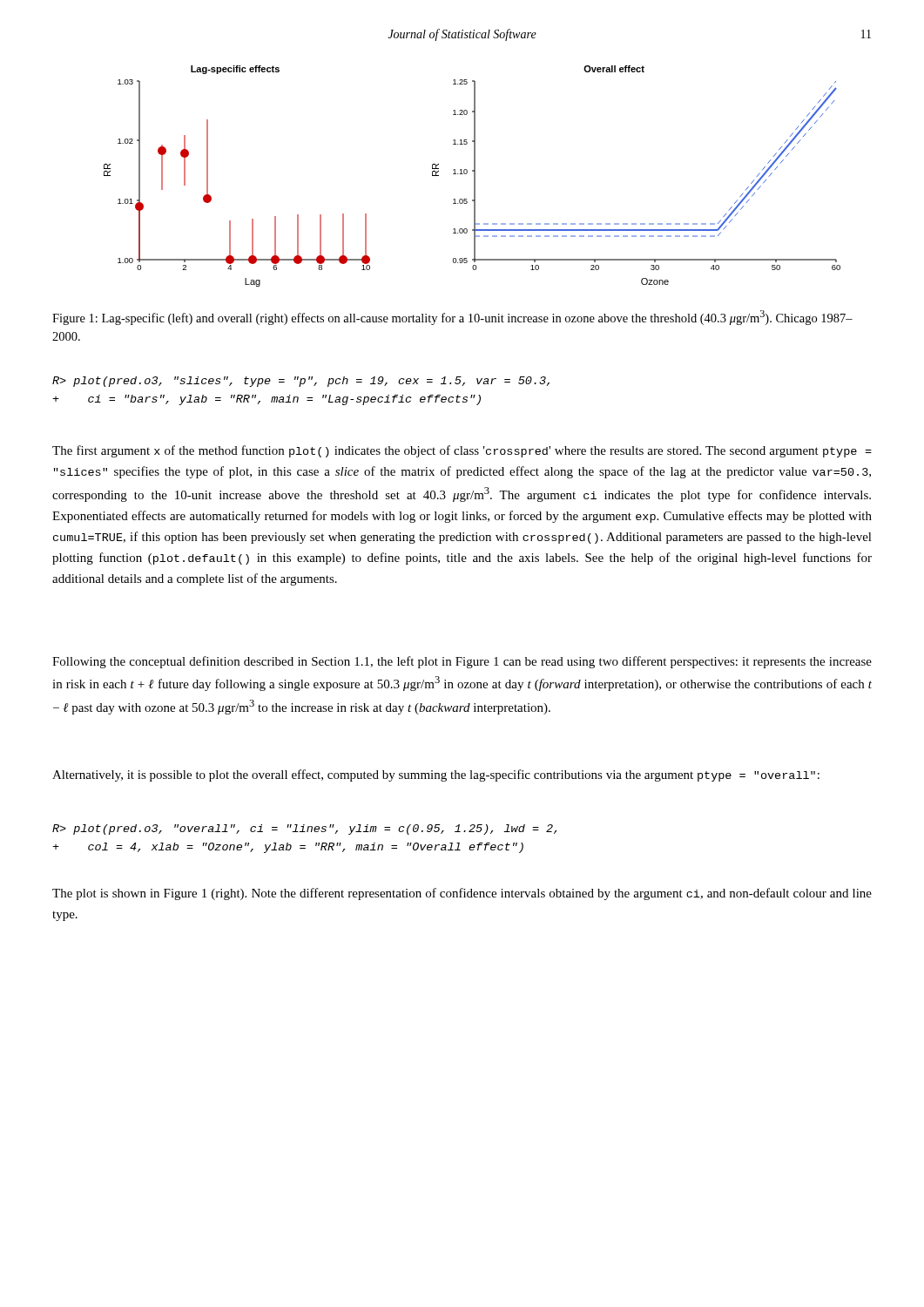The width and height of the screenshot is (924, 1307).
Task: Where is the passage that starts "Following the conceptual definition described in Section"?
Action: click(462, 684)
